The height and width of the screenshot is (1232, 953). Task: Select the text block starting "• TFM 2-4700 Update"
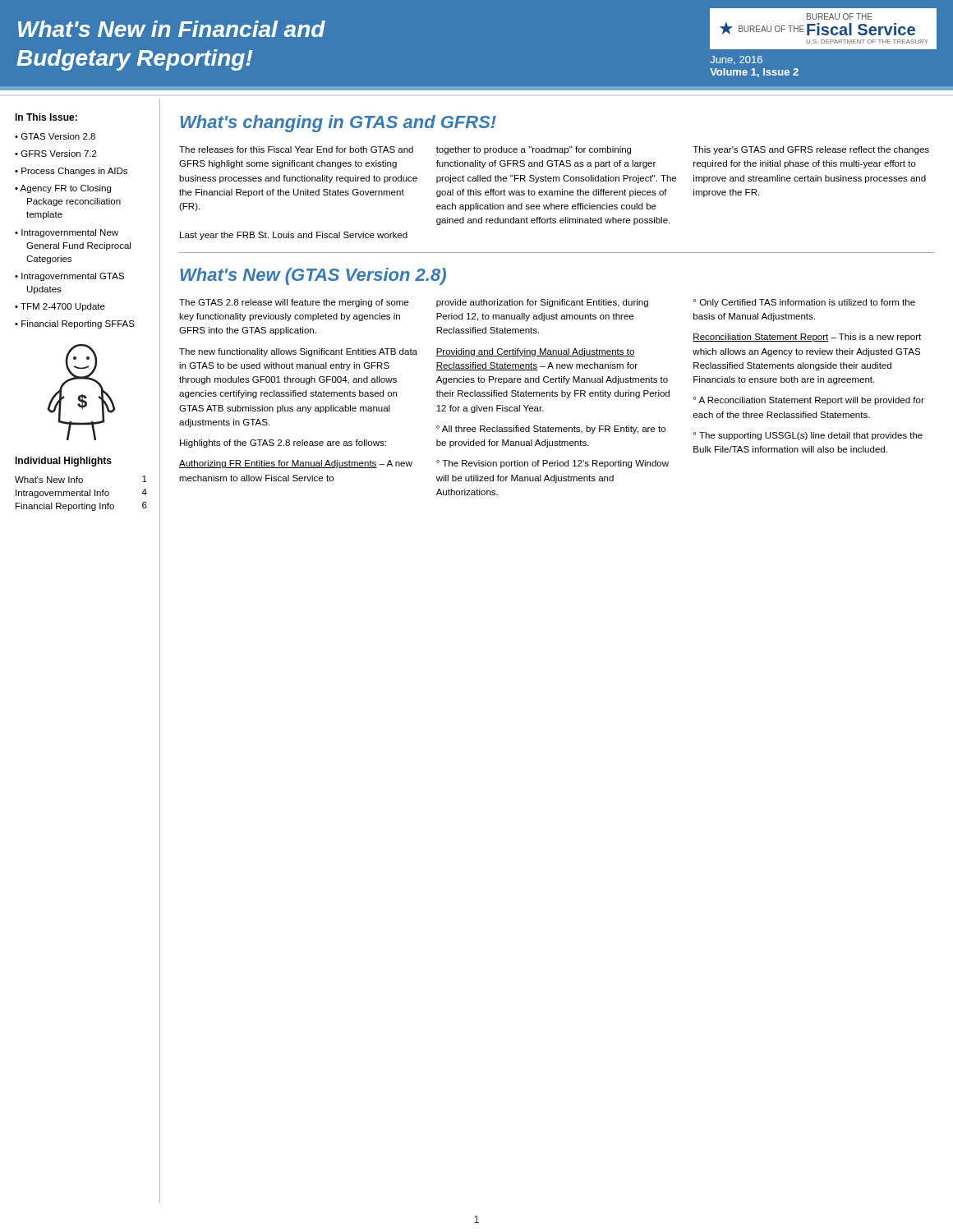(x=60, y=306)
